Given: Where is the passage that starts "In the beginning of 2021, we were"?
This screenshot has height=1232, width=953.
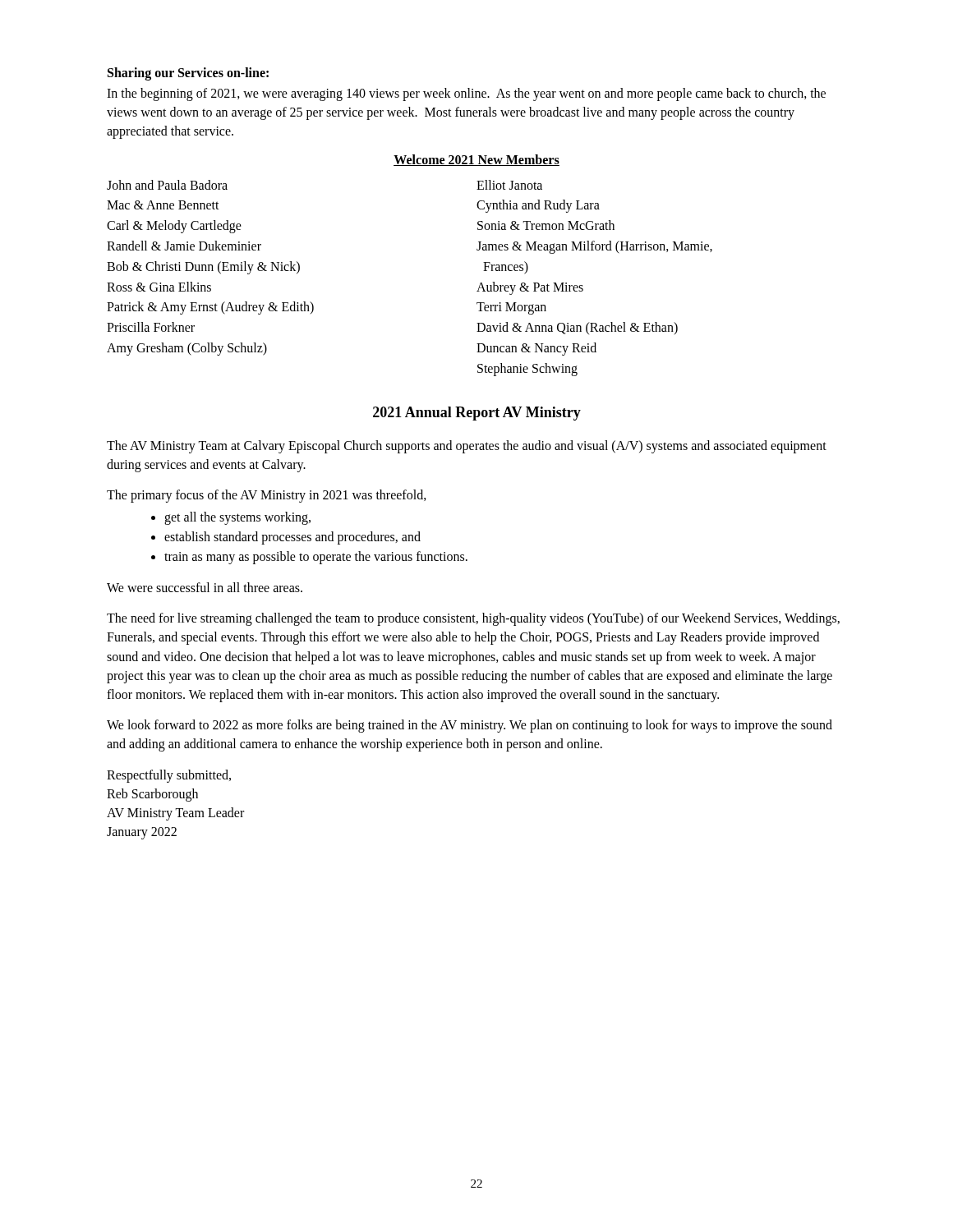Looking at the screenshot, I should tap(467, 112).
